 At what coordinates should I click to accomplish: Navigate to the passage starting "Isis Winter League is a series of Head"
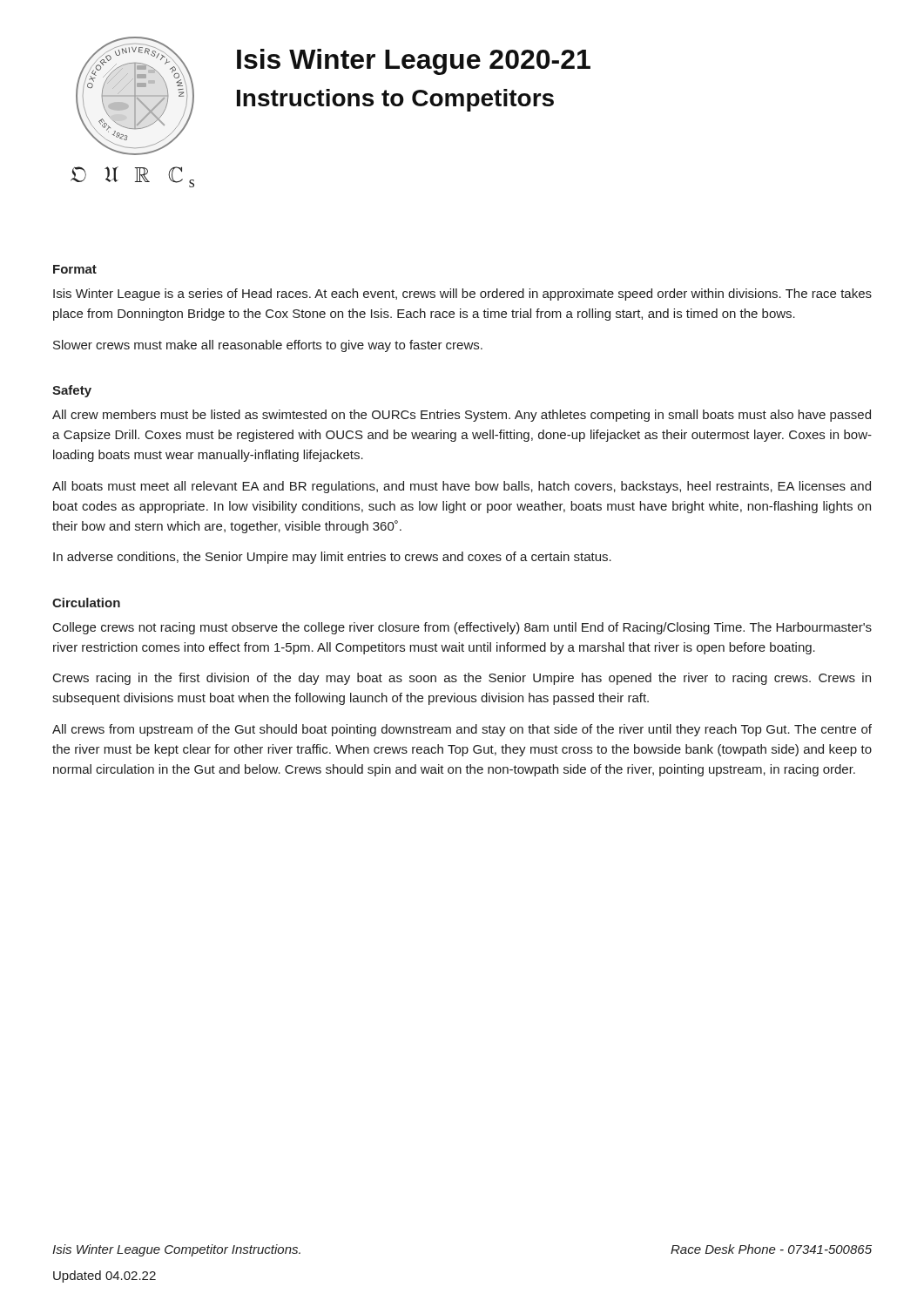tap(462, 303)
